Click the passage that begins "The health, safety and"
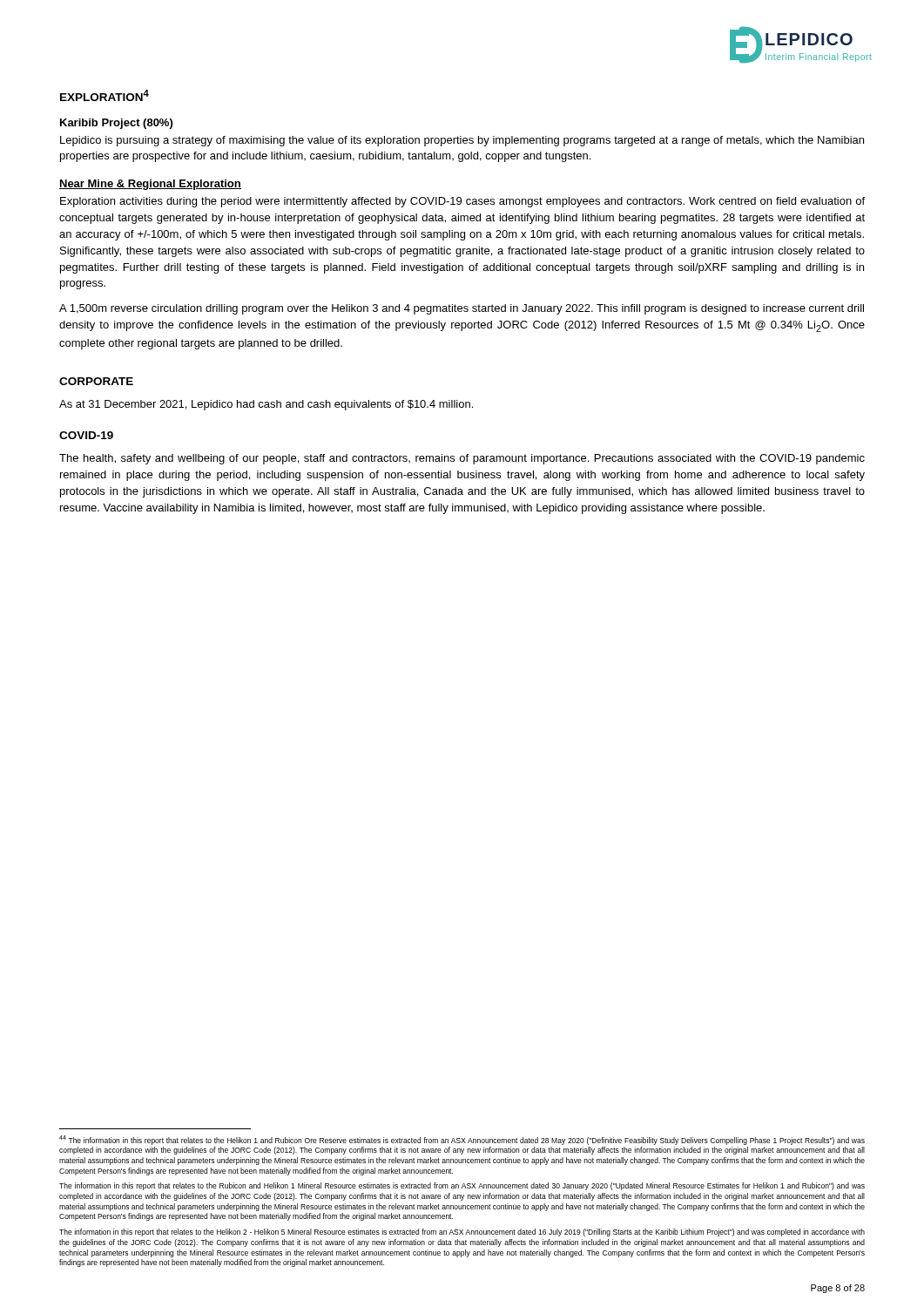924x1307 pixels. tap(462, 483)
